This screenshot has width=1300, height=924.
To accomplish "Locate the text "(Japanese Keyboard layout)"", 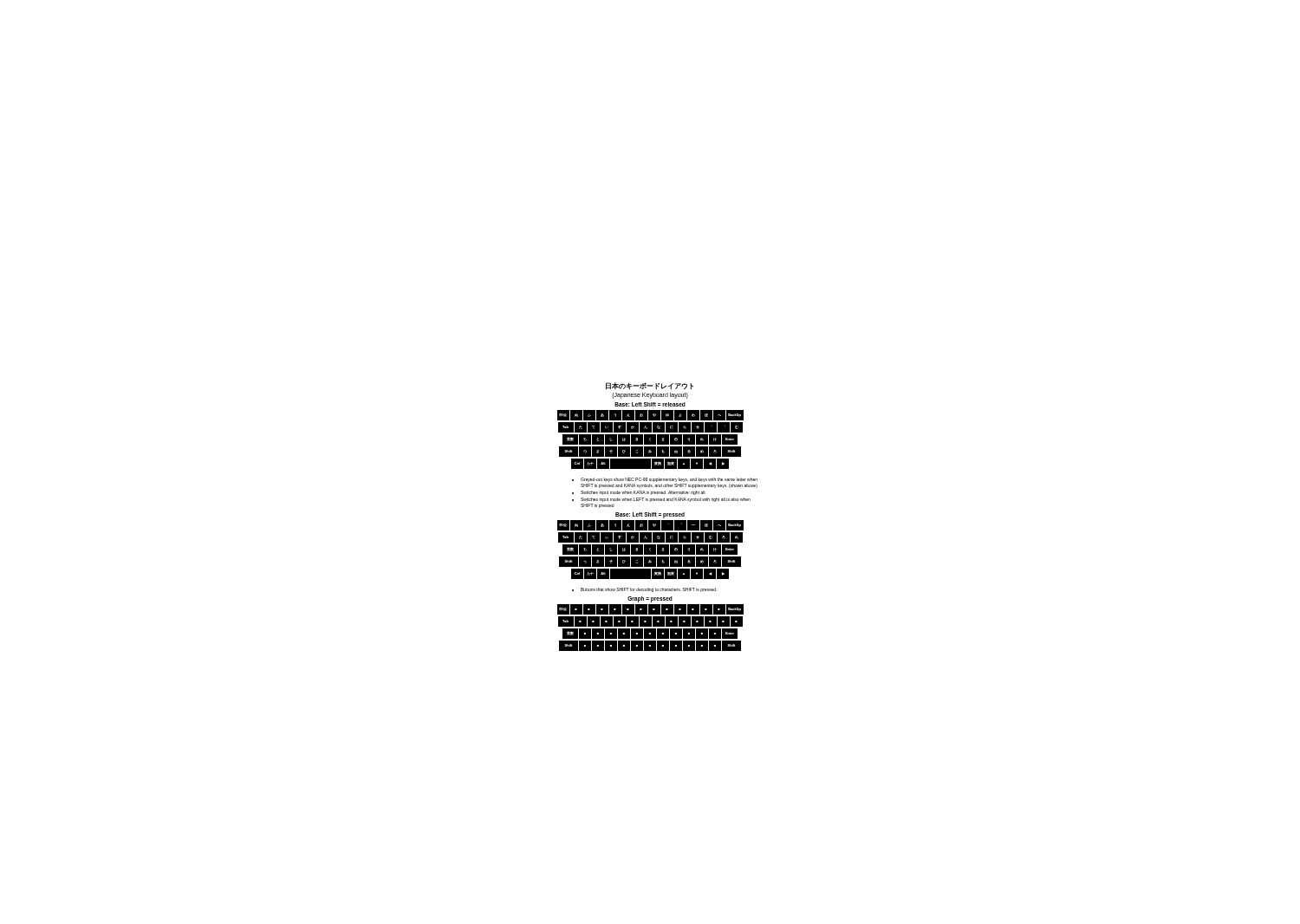I will pos(650,395).
